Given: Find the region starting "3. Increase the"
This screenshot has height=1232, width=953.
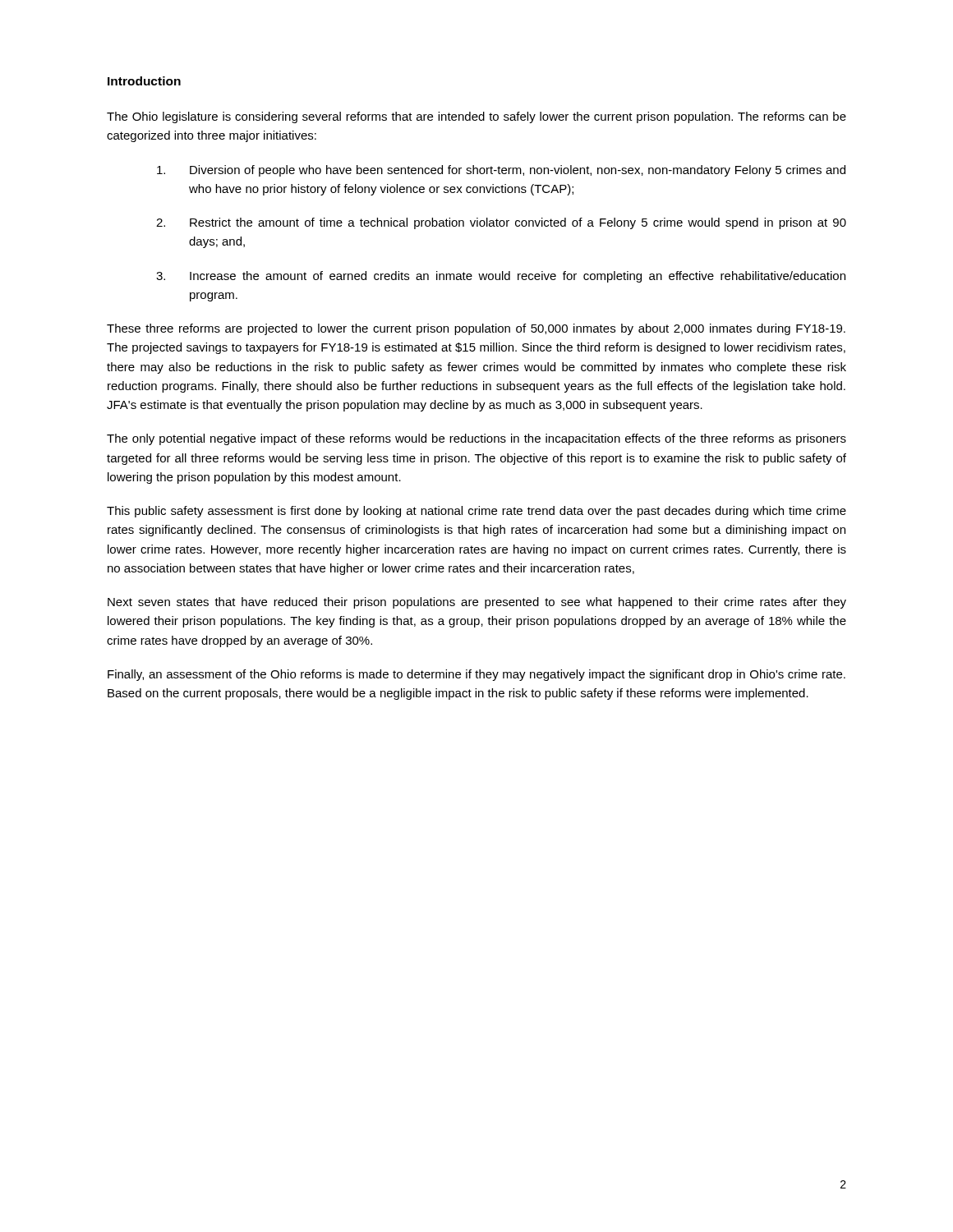Looking at the screenshot, I should tap(476, 285).
